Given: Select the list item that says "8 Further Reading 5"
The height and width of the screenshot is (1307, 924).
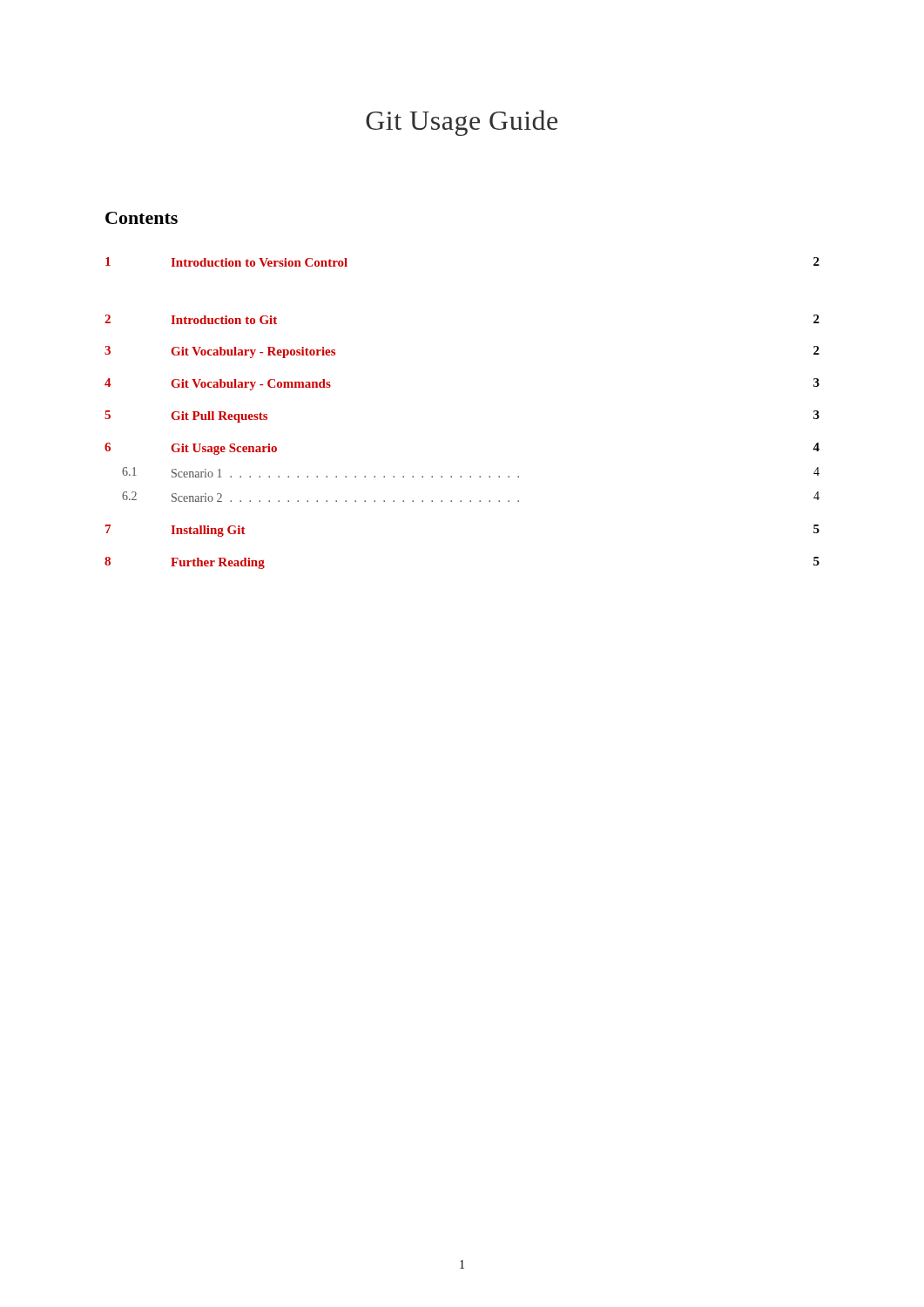Looking at the screenshot, I should pos(107,562).
